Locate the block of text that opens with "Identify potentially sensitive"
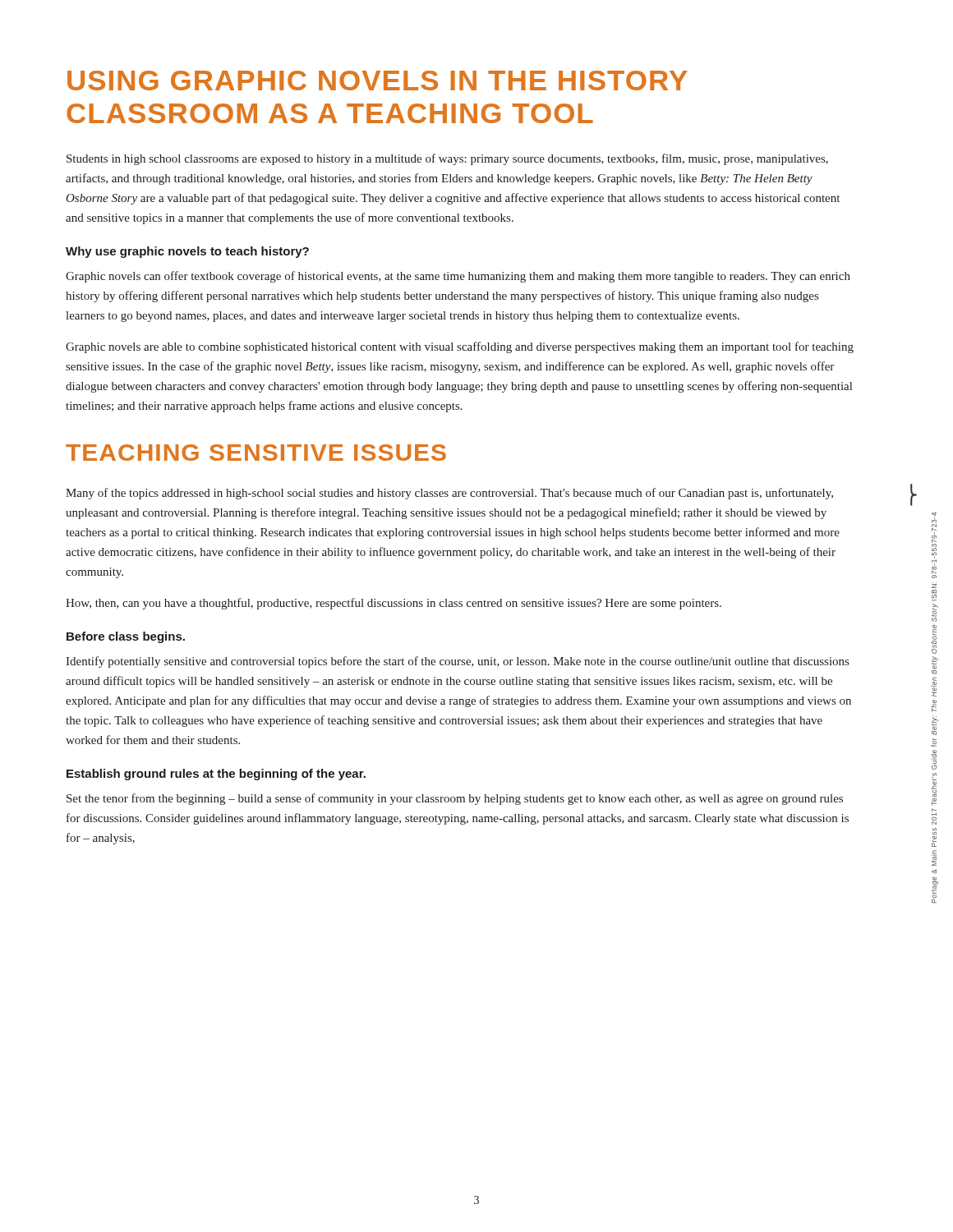Viewport: 953px width, 1232px height. pos(459,701)
